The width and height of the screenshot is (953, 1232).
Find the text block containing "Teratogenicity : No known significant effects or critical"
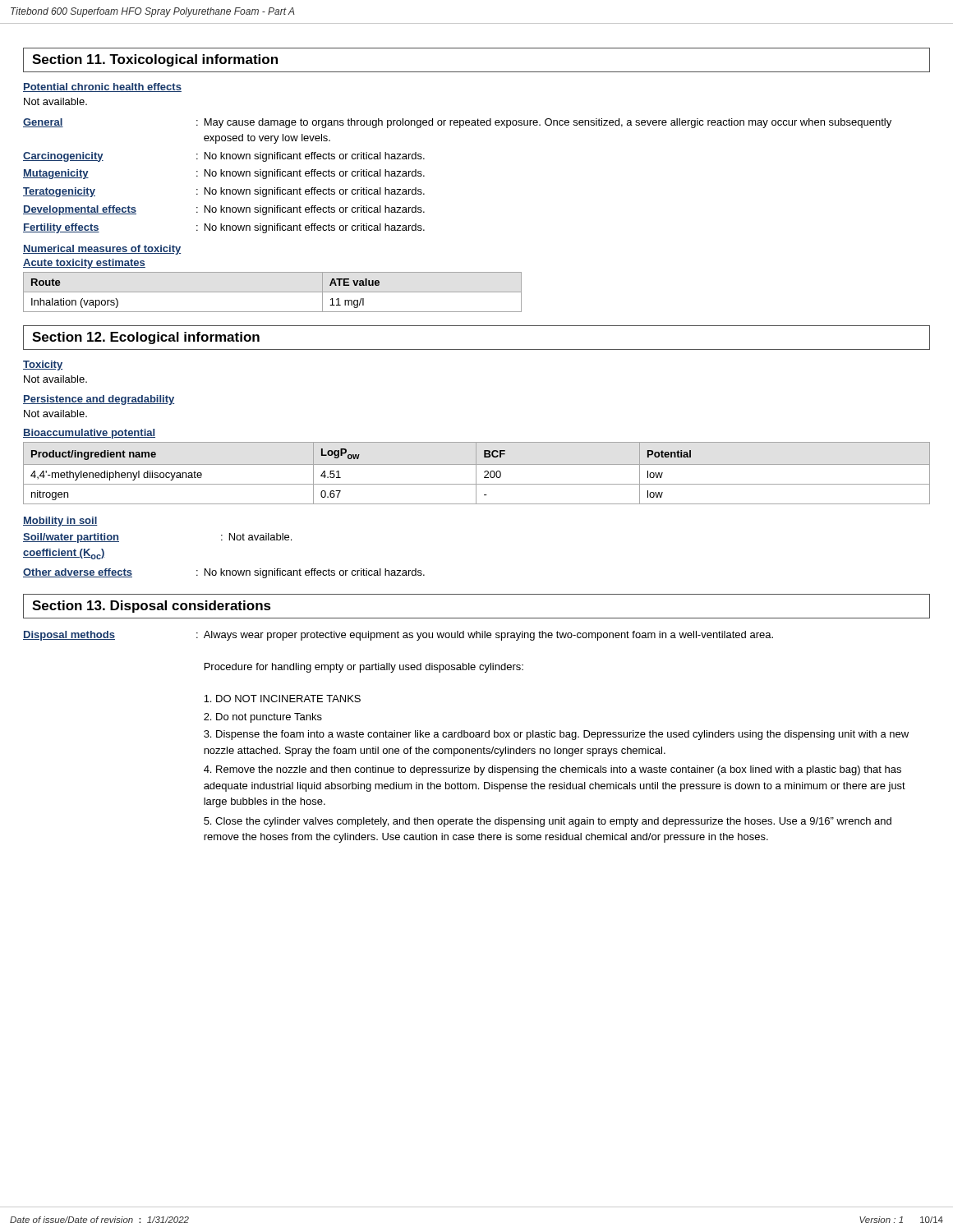pyautogui.click(x=224, y=192)
